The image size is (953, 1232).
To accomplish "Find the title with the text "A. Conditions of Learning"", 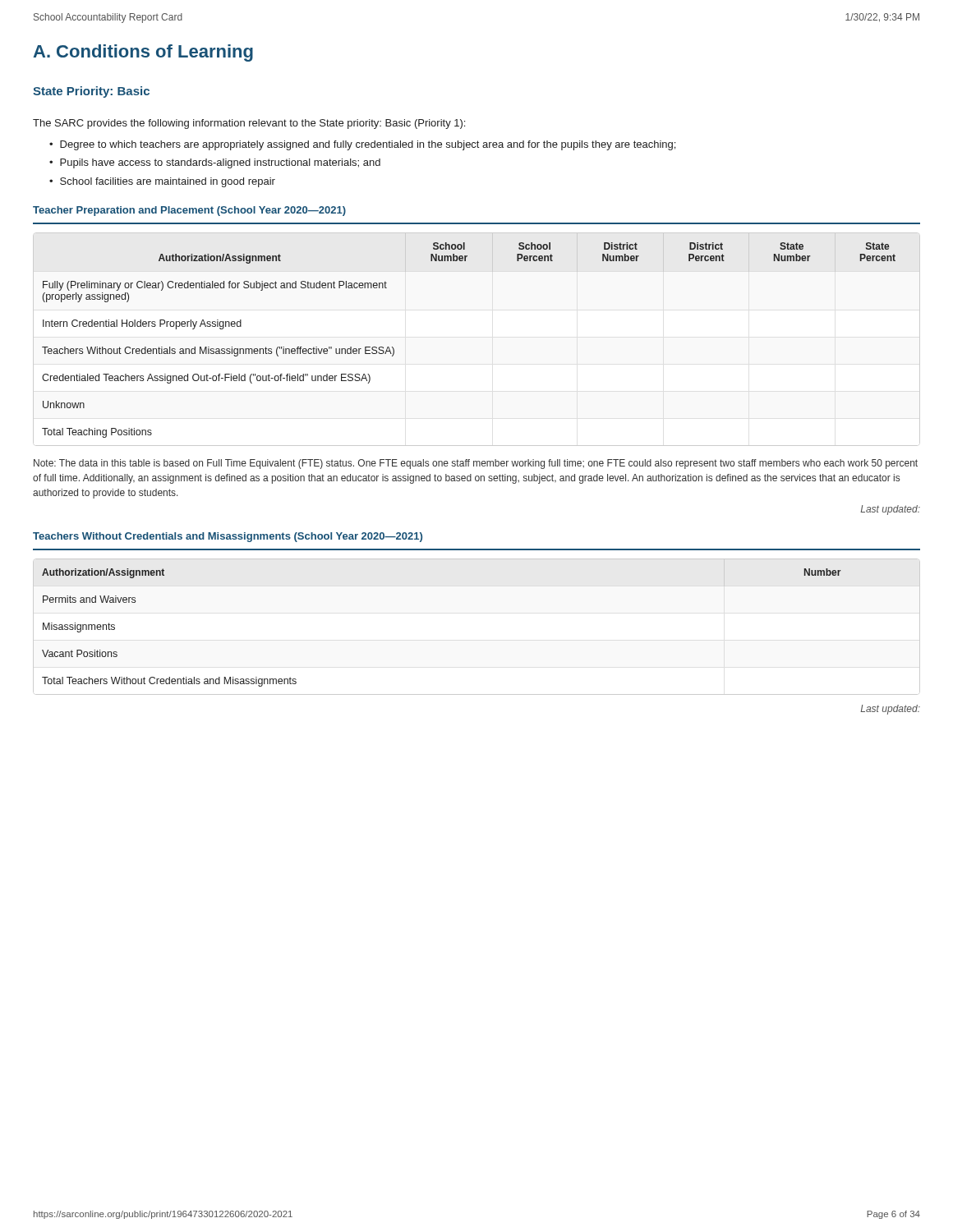I will [143, 53].
